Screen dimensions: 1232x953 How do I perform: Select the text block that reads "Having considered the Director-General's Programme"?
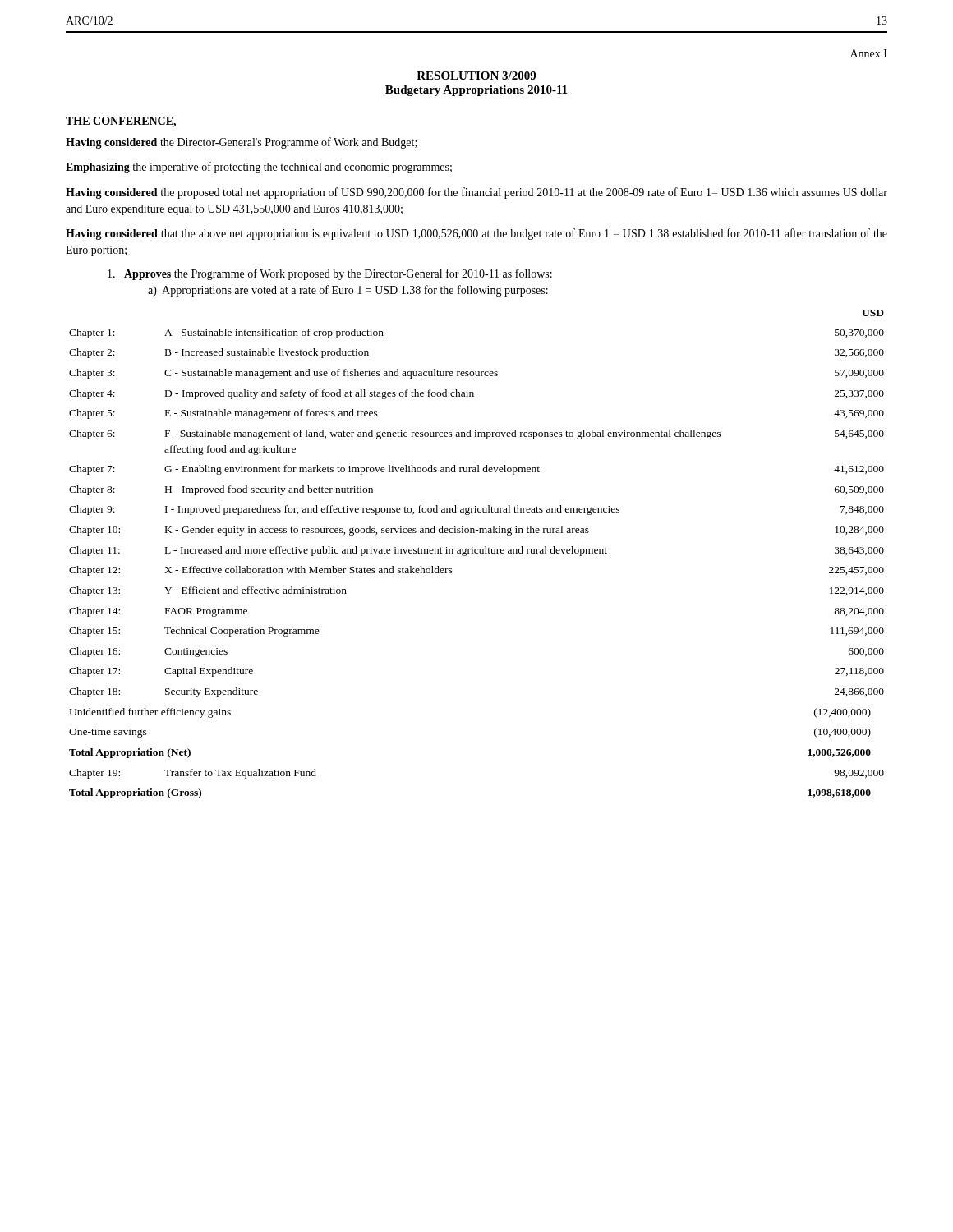pyautogui.click(x=242, y=143)
